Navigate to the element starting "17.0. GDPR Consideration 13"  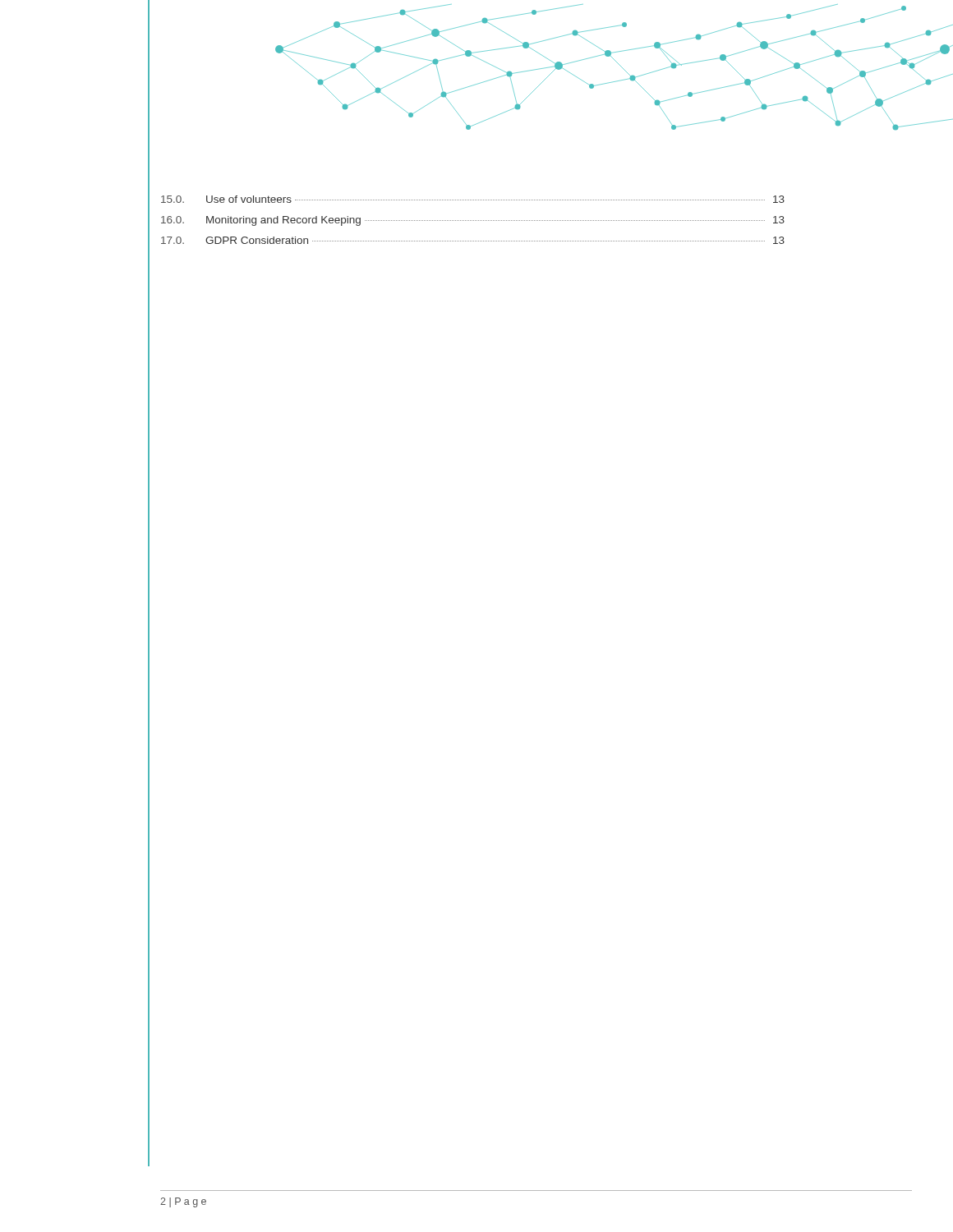pyautogui.click(x=472, y=240)
